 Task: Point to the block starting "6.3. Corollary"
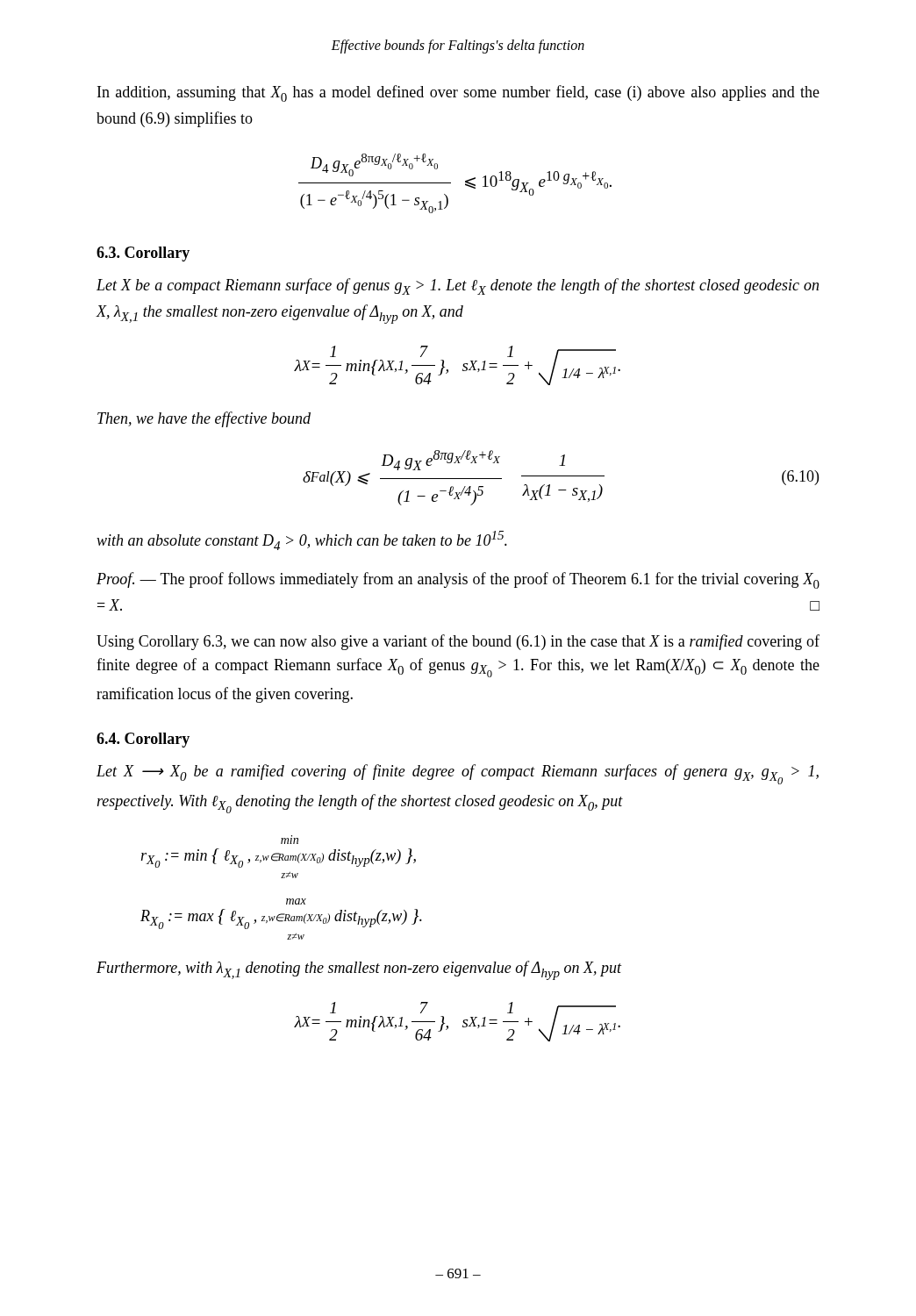pyautogui.click(x=143, y=252)
